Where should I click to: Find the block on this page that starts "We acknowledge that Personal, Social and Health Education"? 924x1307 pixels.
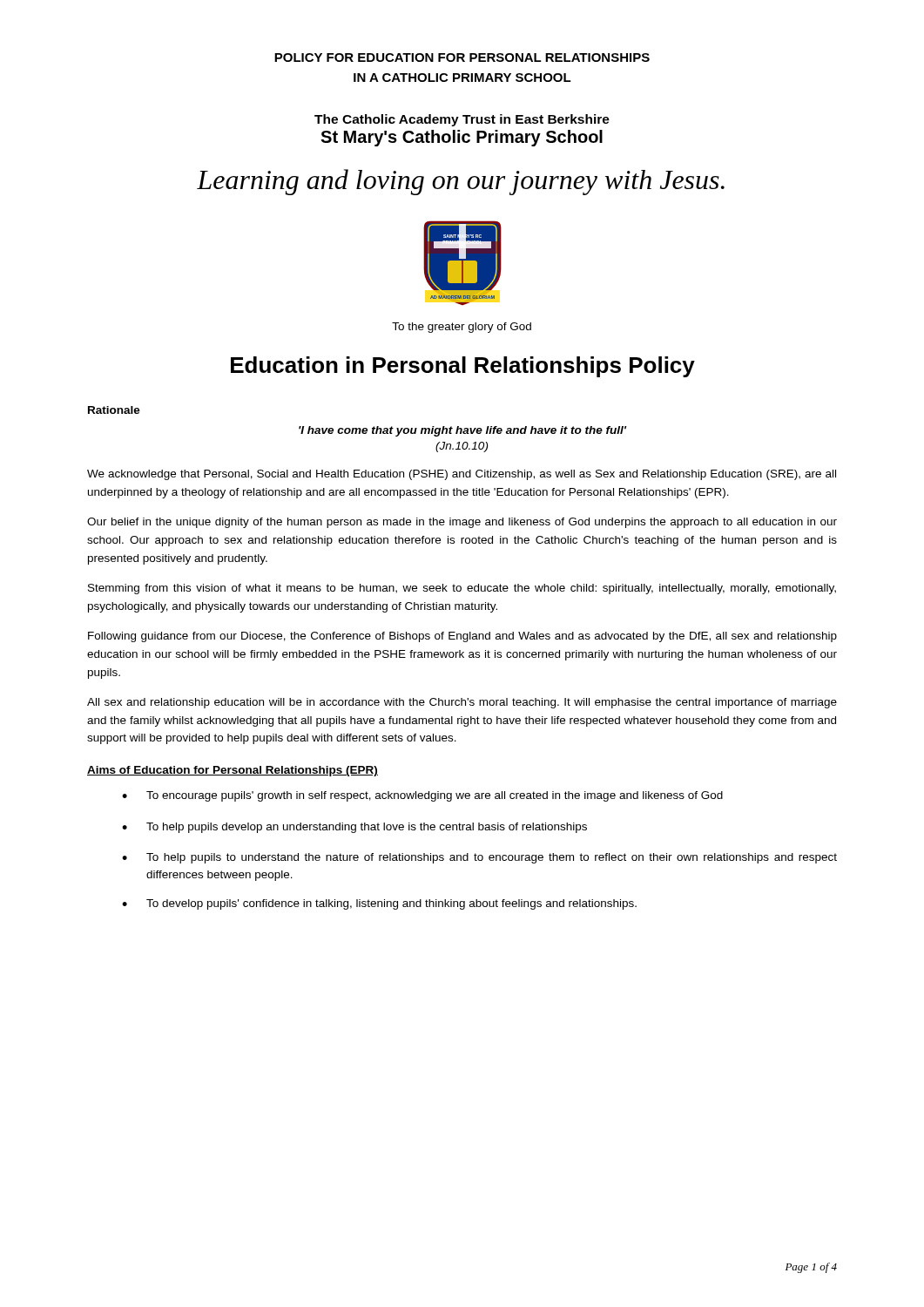462,483
